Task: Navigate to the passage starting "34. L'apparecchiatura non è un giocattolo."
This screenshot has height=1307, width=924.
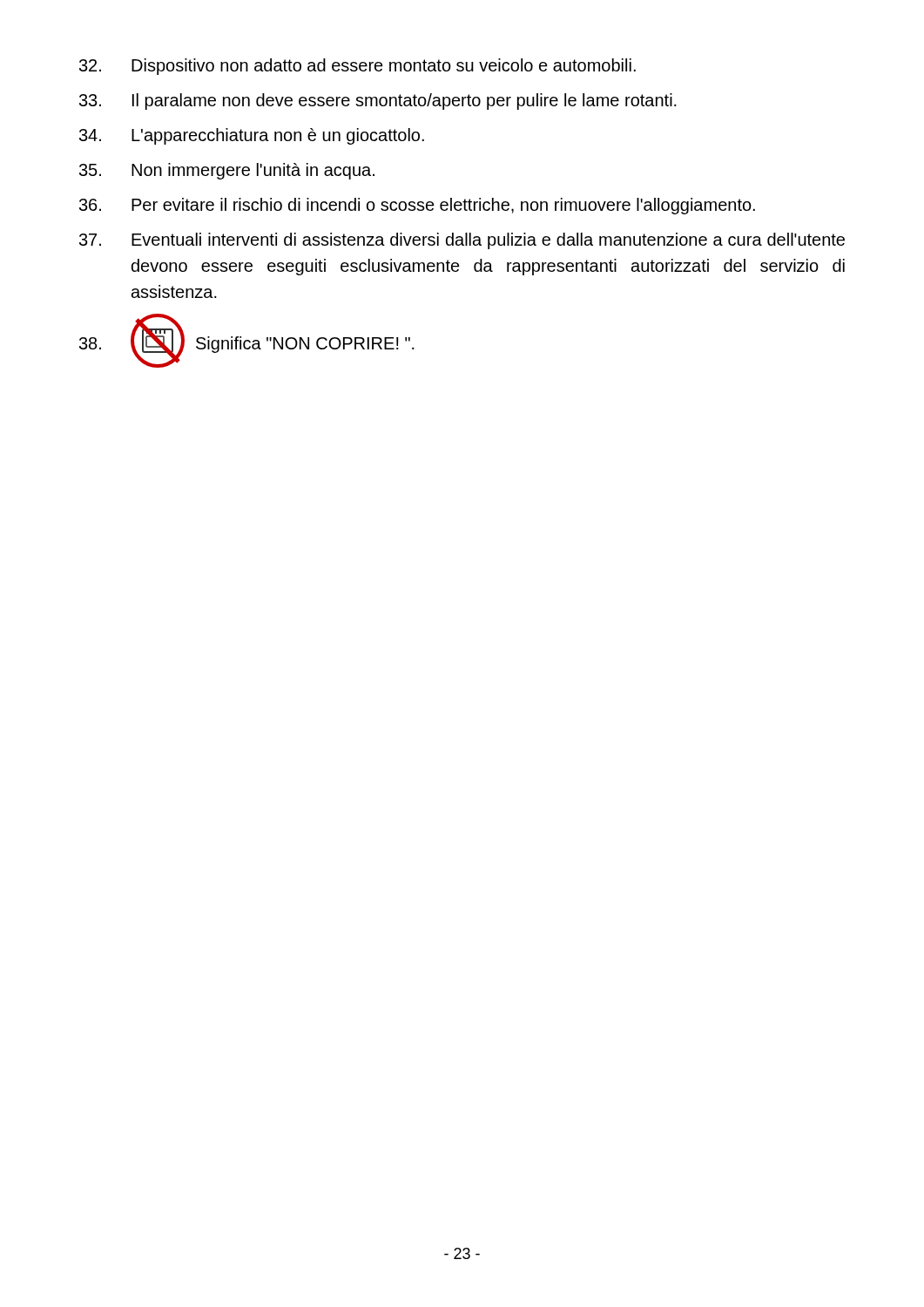Action: (x=252, y=136)
